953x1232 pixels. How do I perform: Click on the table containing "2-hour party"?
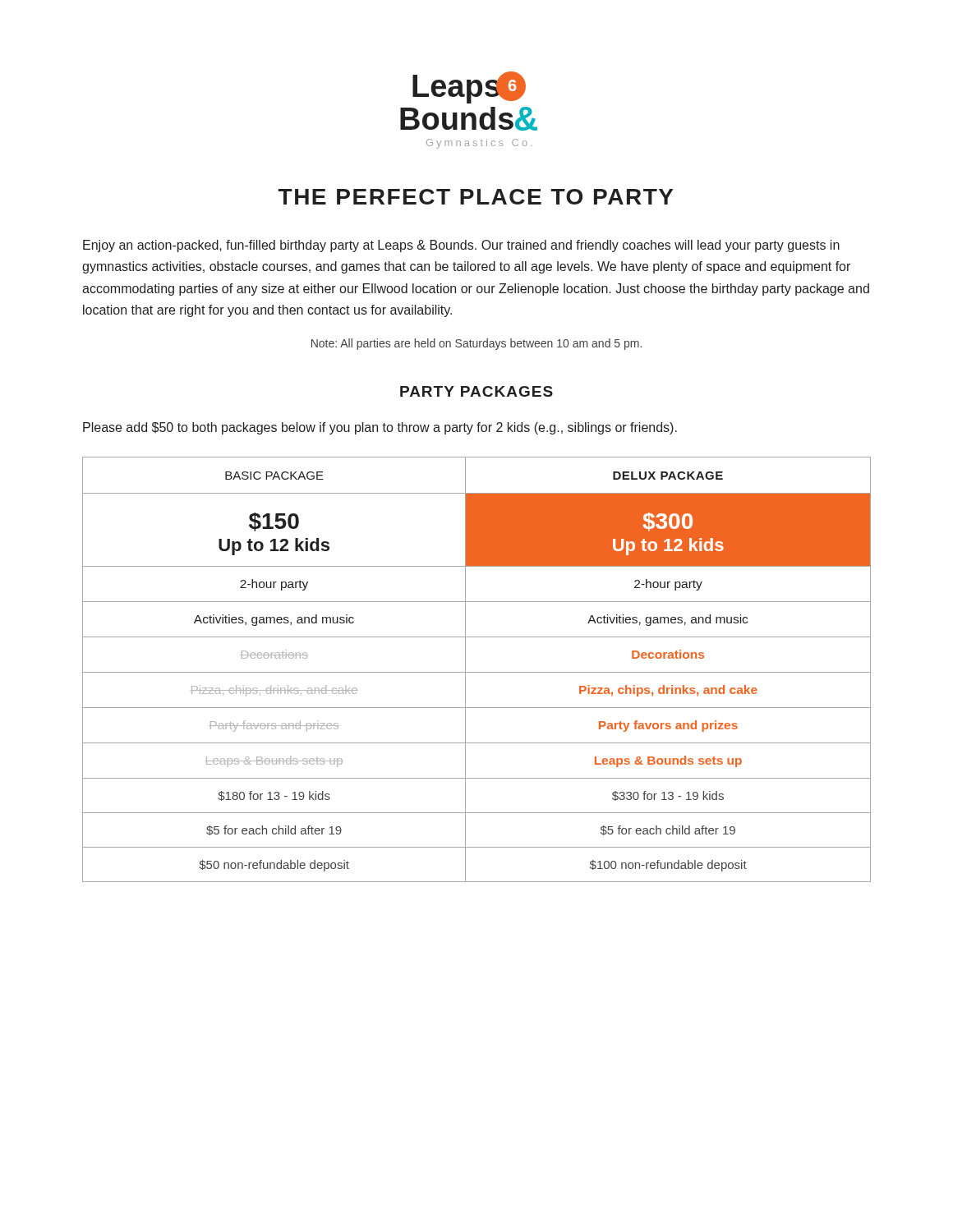click(476, 669)
